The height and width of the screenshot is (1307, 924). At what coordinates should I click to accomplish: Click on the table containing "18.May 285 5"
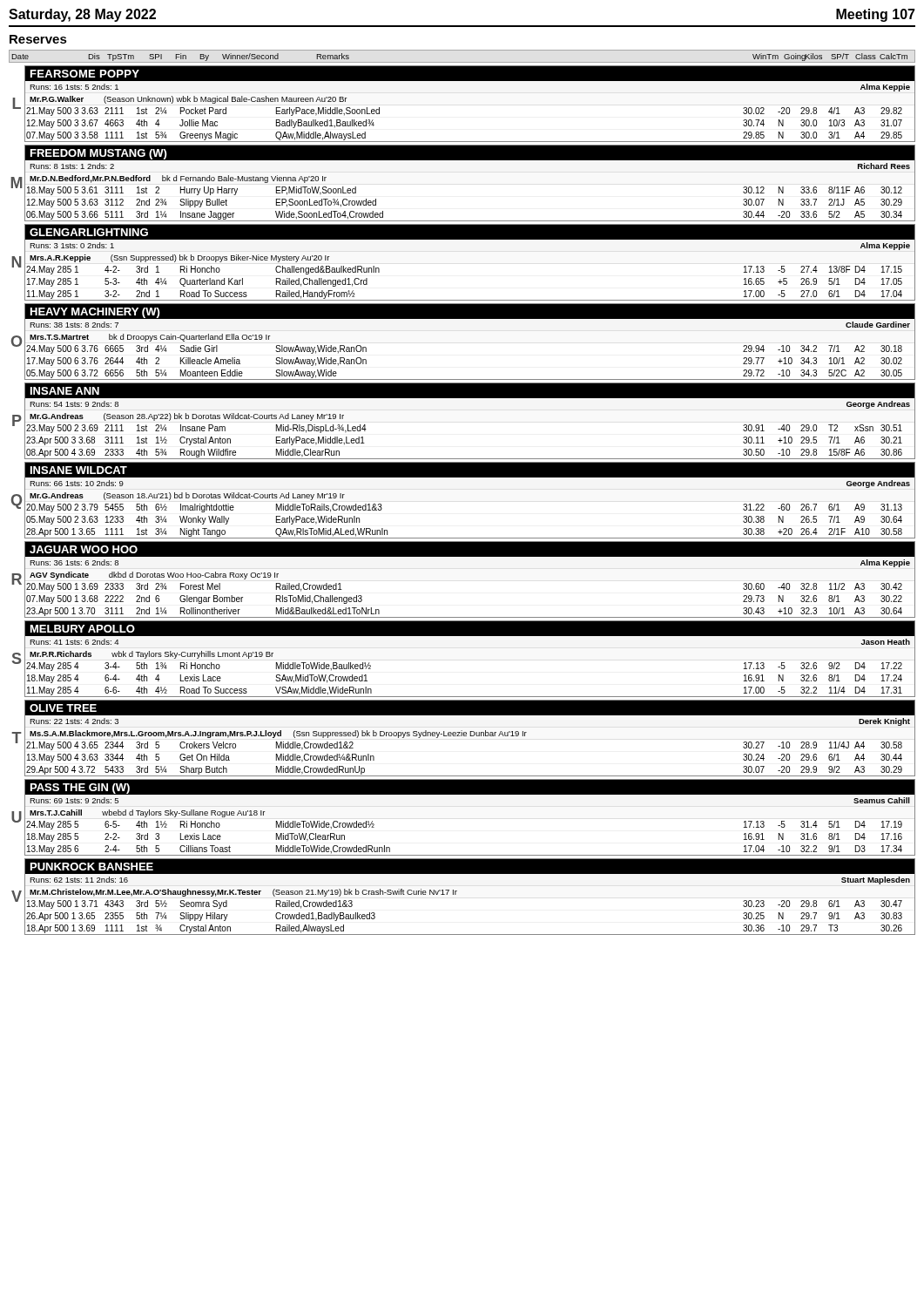(x=470, y=837)
